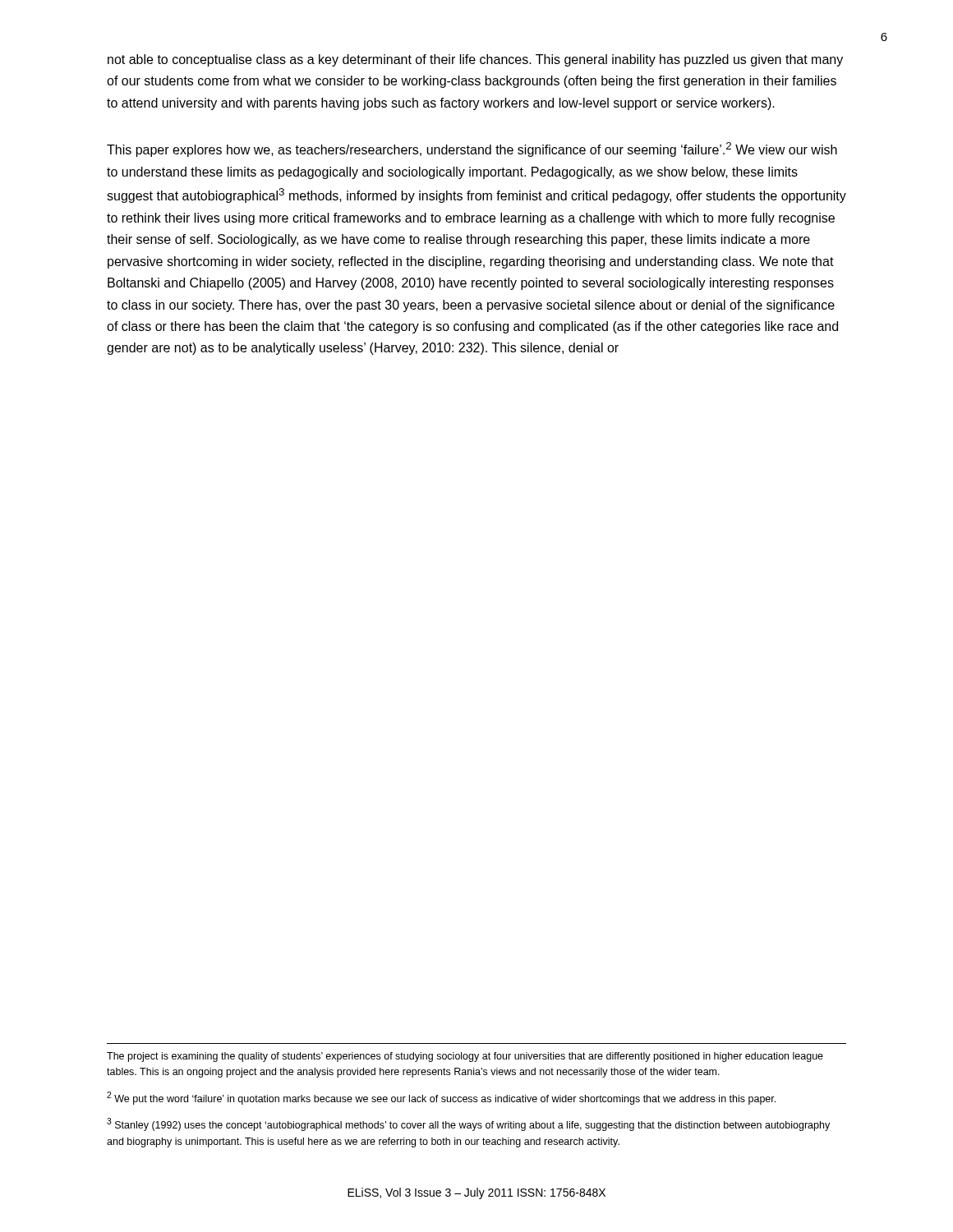The width and height of the screenshot is (953, 1232).
Task: Point to the text block starting "not able to"
Action: (475, 81)
